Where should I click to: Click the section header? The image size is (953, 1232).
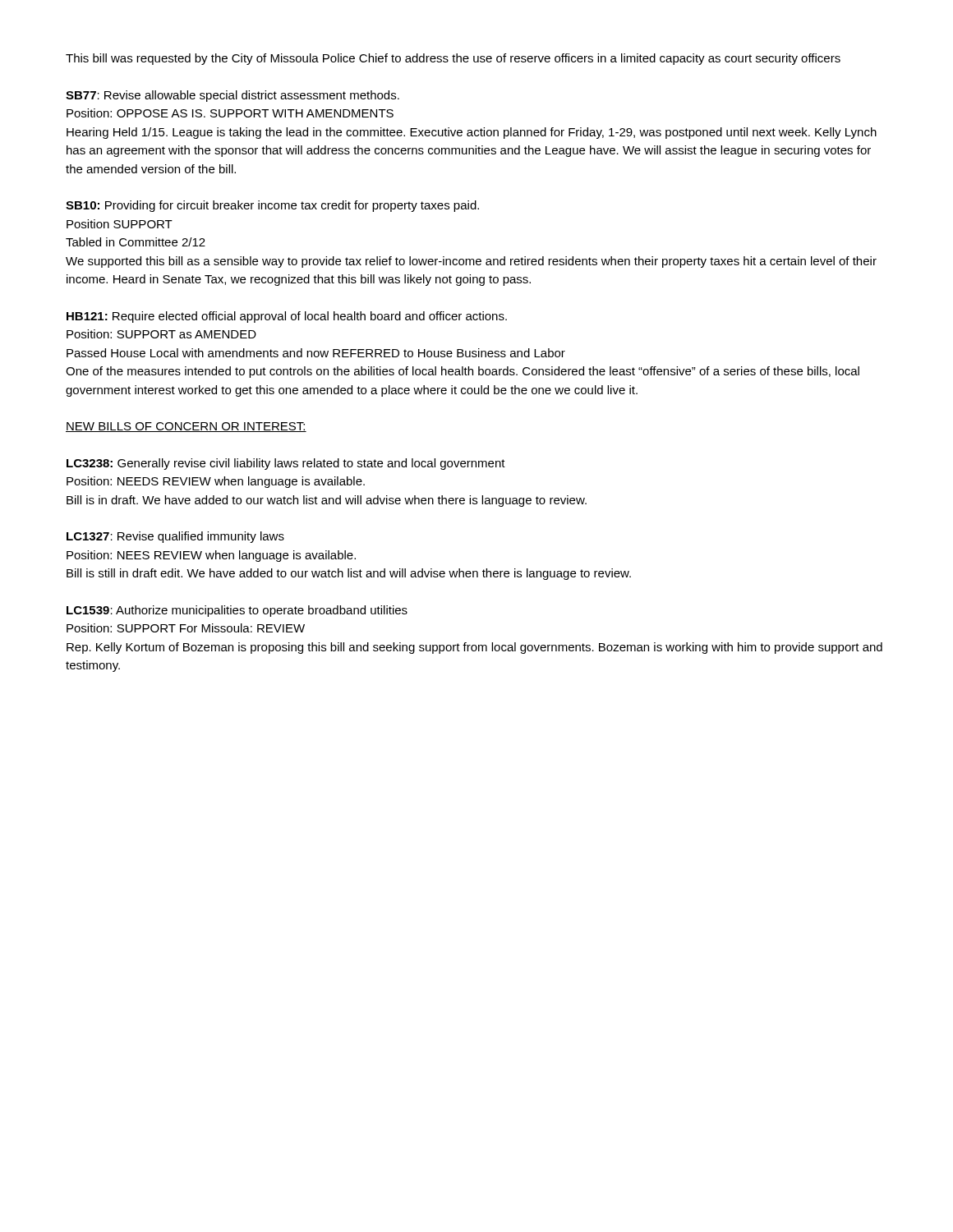pyautogui.click(x=186, y=426)
